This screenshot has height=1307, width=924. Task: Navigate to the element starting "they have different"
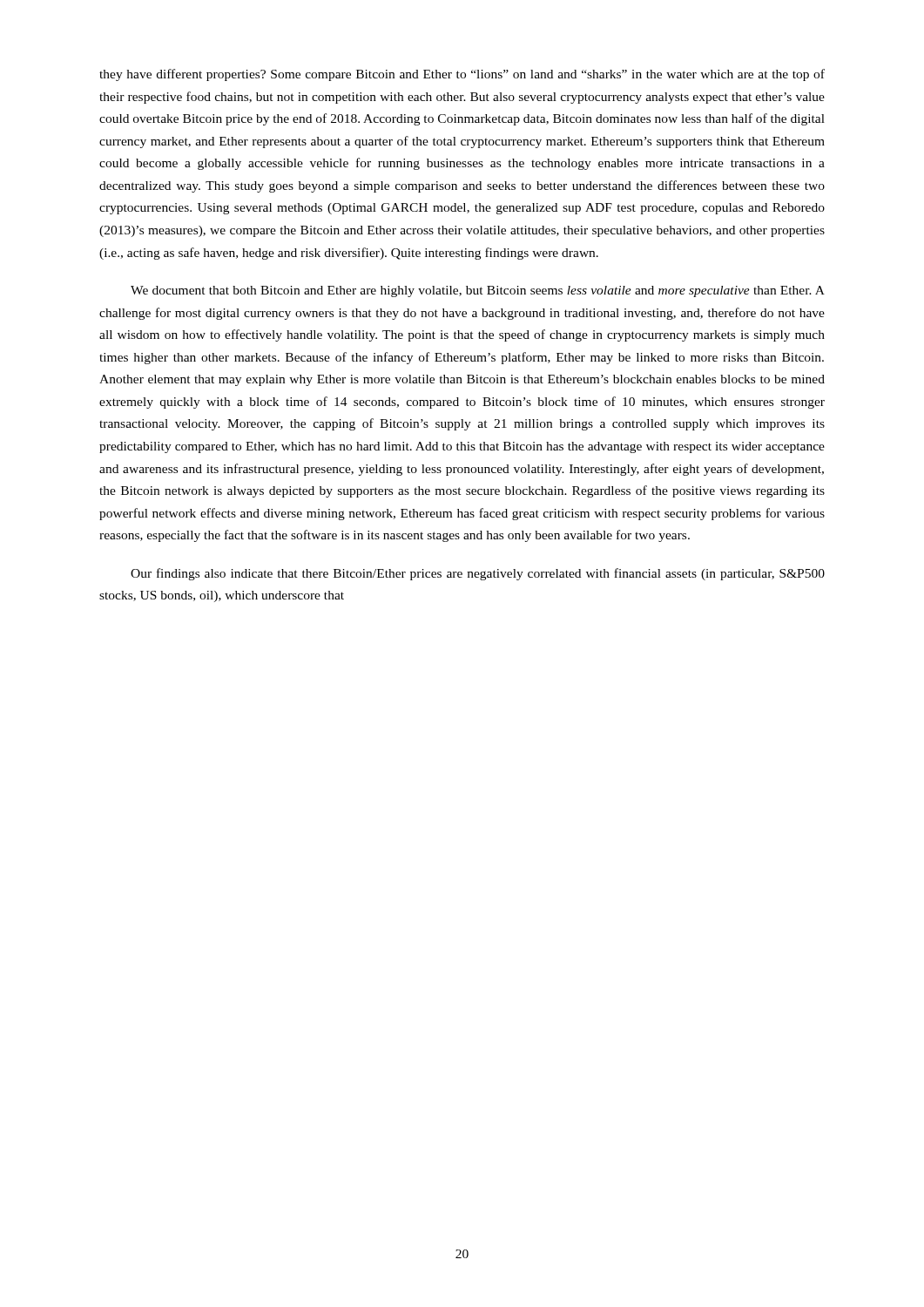pyautogui.click(x=462, y=163)
